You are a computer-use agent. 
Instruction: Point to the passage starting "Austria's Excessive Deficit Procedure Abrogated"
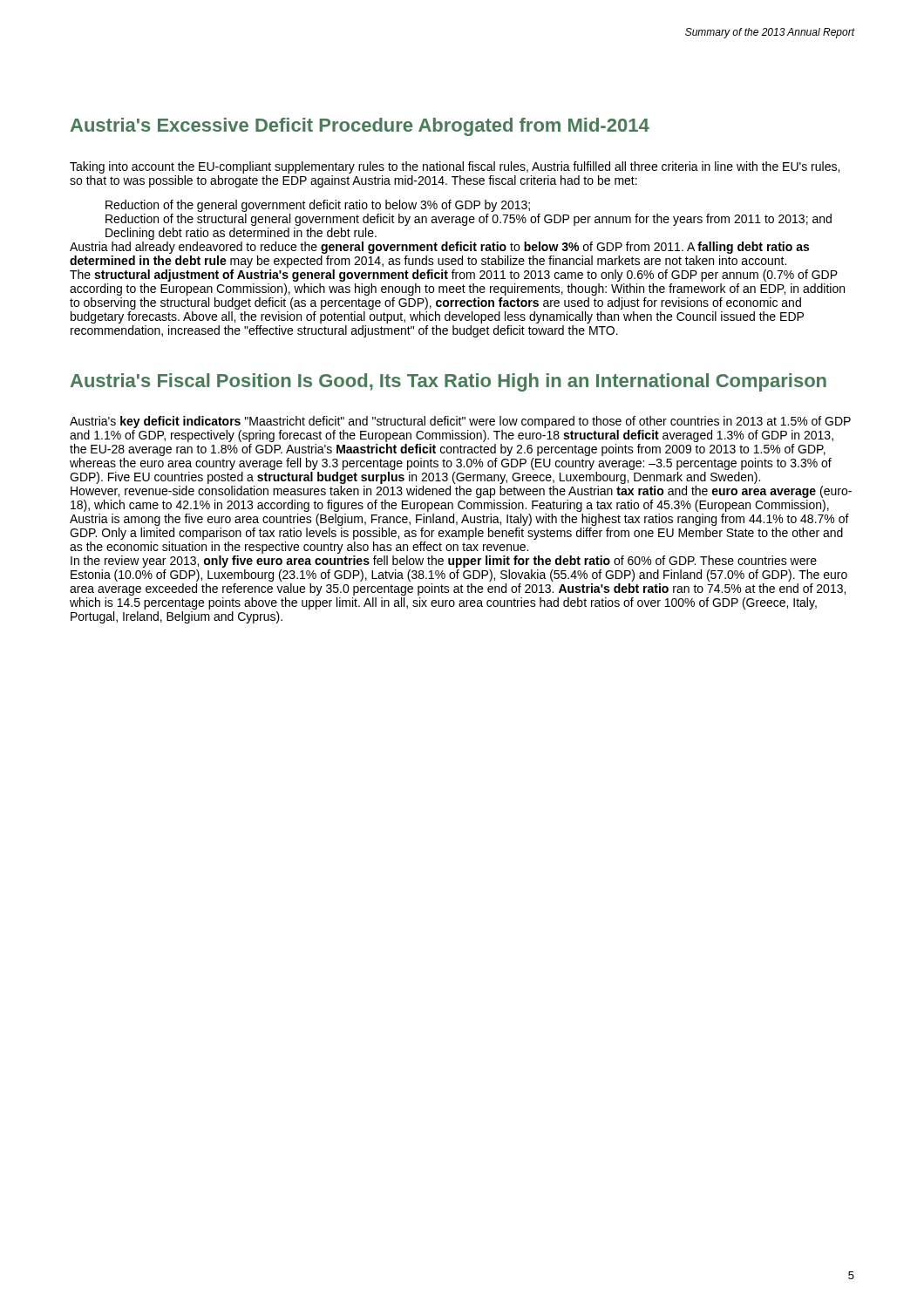pyautogui.click(x=462, y=126)
